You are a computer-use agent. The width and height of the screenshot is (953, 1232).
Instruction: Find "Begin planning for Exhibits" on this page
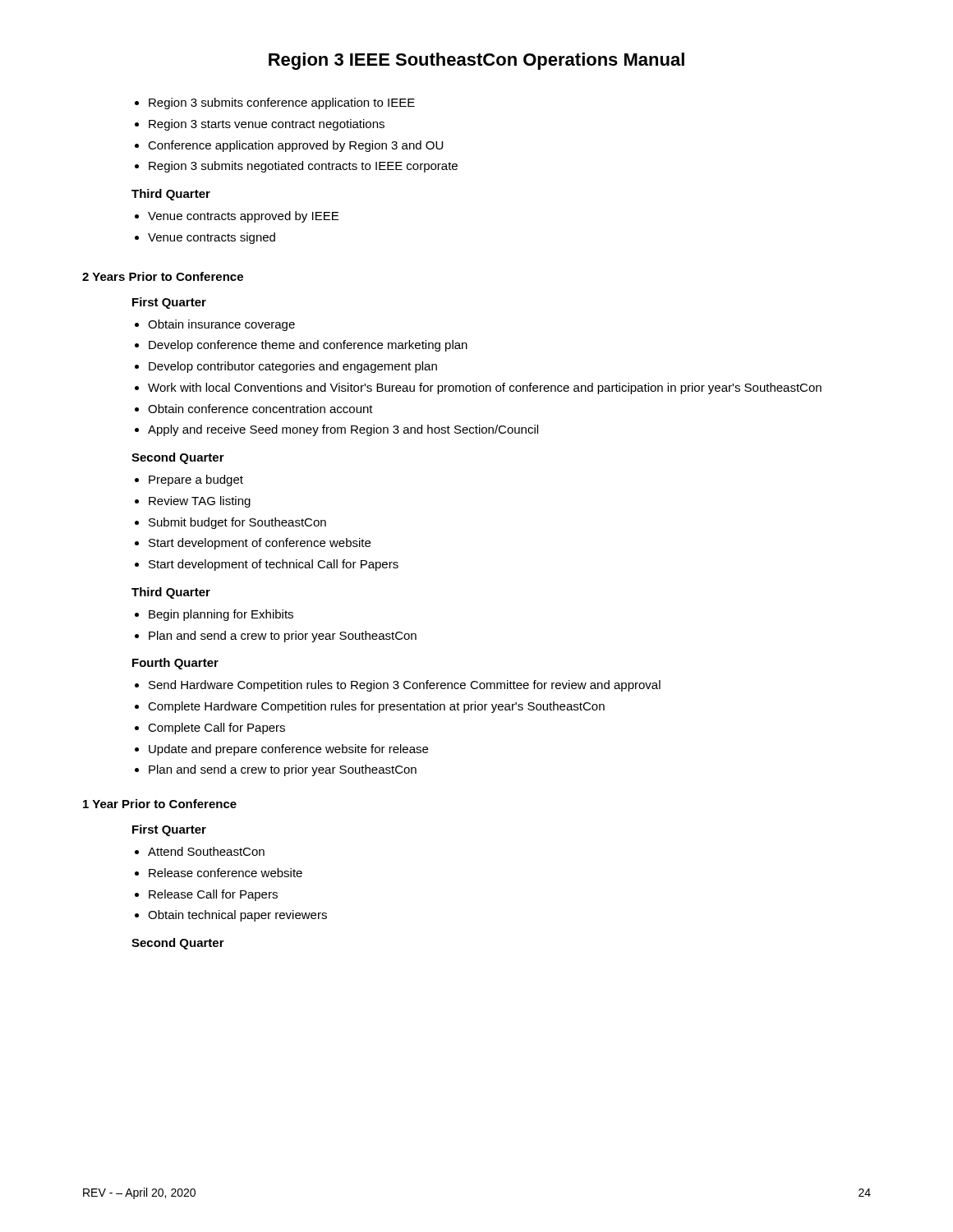221,615
